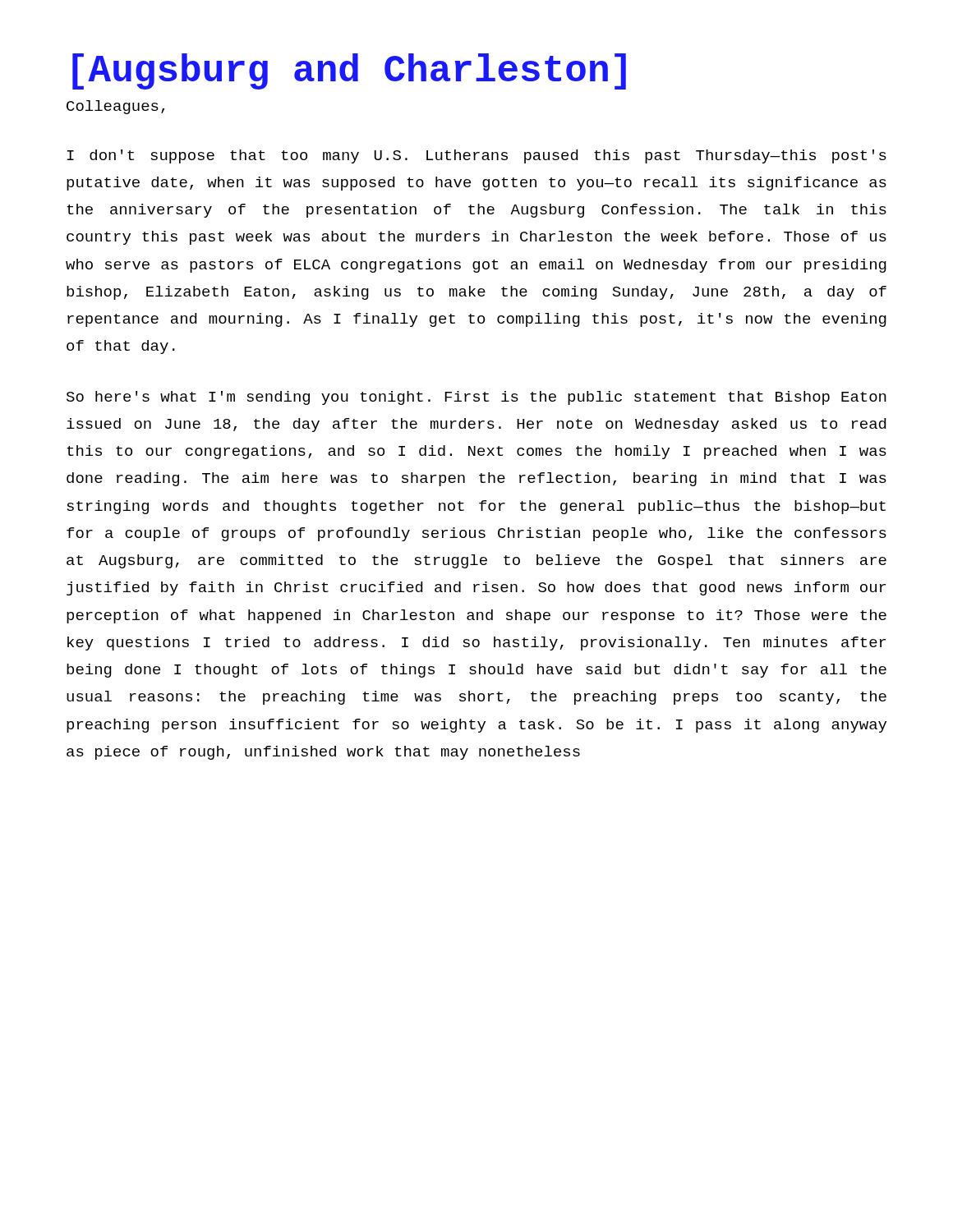Viewport: 953px width, 1232px height.
Task: Click on the text block containing "So here's what I'm sending you tonight."
Action: [x=476, y=575]
